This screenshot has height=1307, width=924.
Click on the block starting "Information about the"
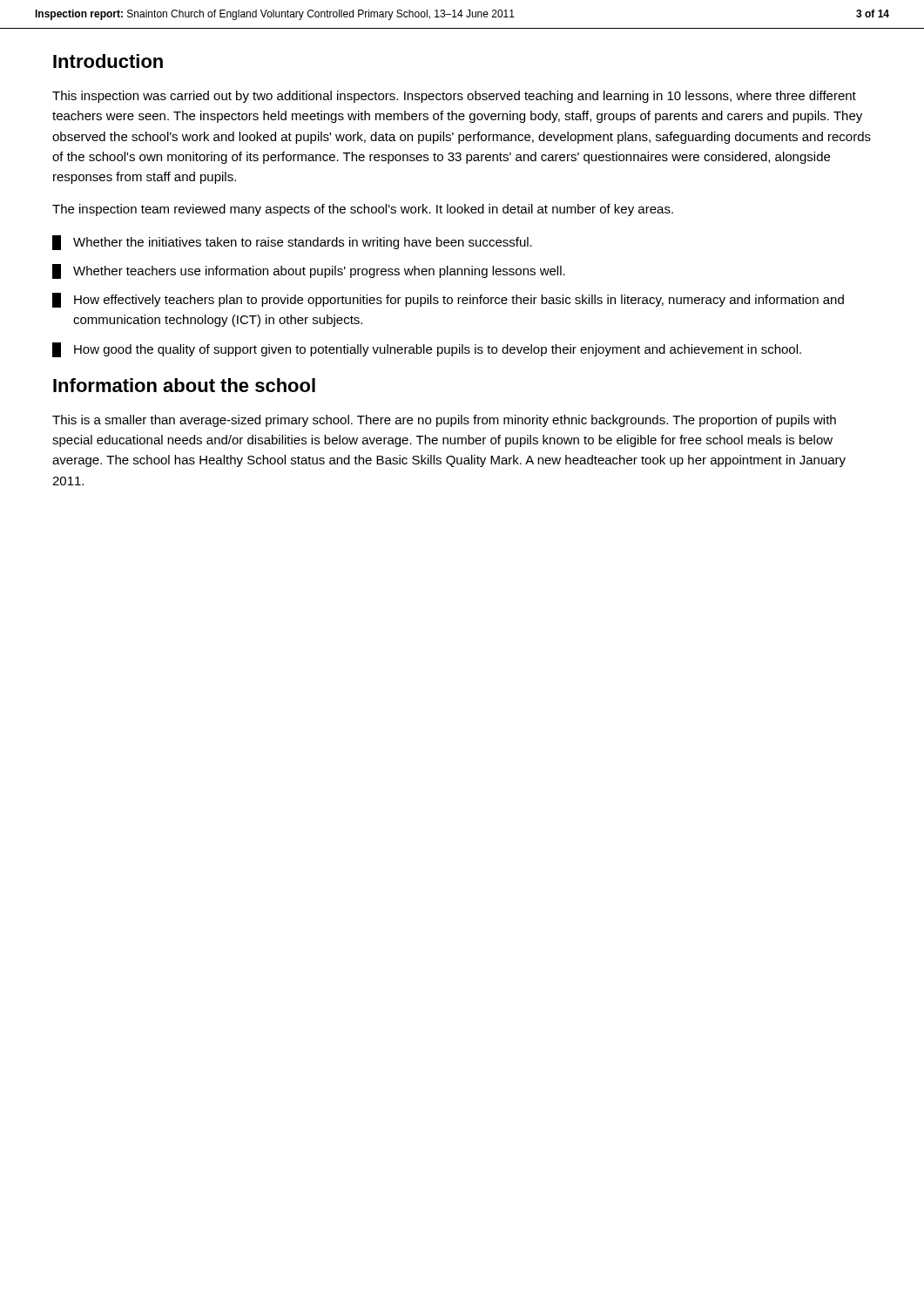pyautogui.click(x=184, y=385)
